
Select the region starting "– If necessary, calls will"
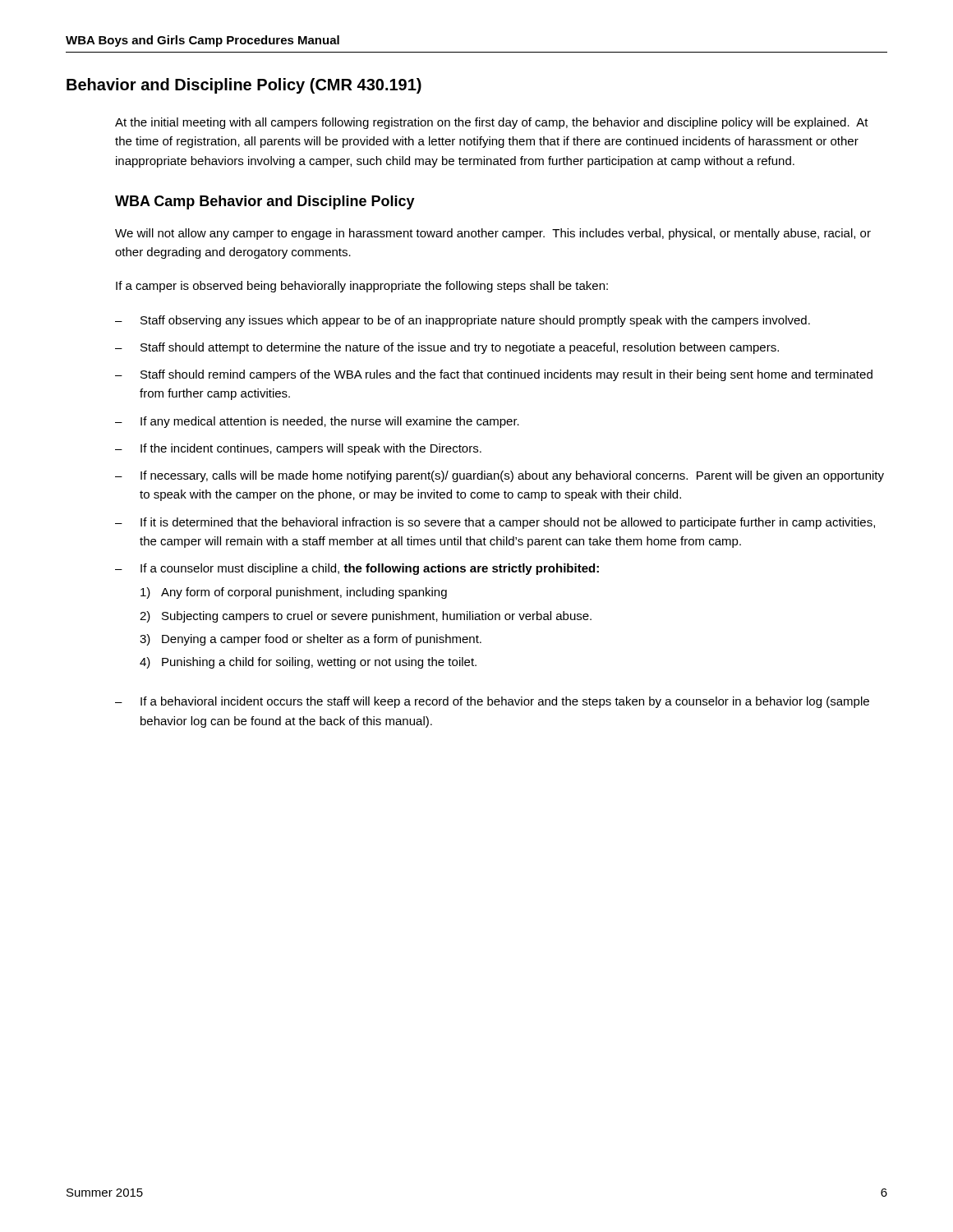(501, 485)
